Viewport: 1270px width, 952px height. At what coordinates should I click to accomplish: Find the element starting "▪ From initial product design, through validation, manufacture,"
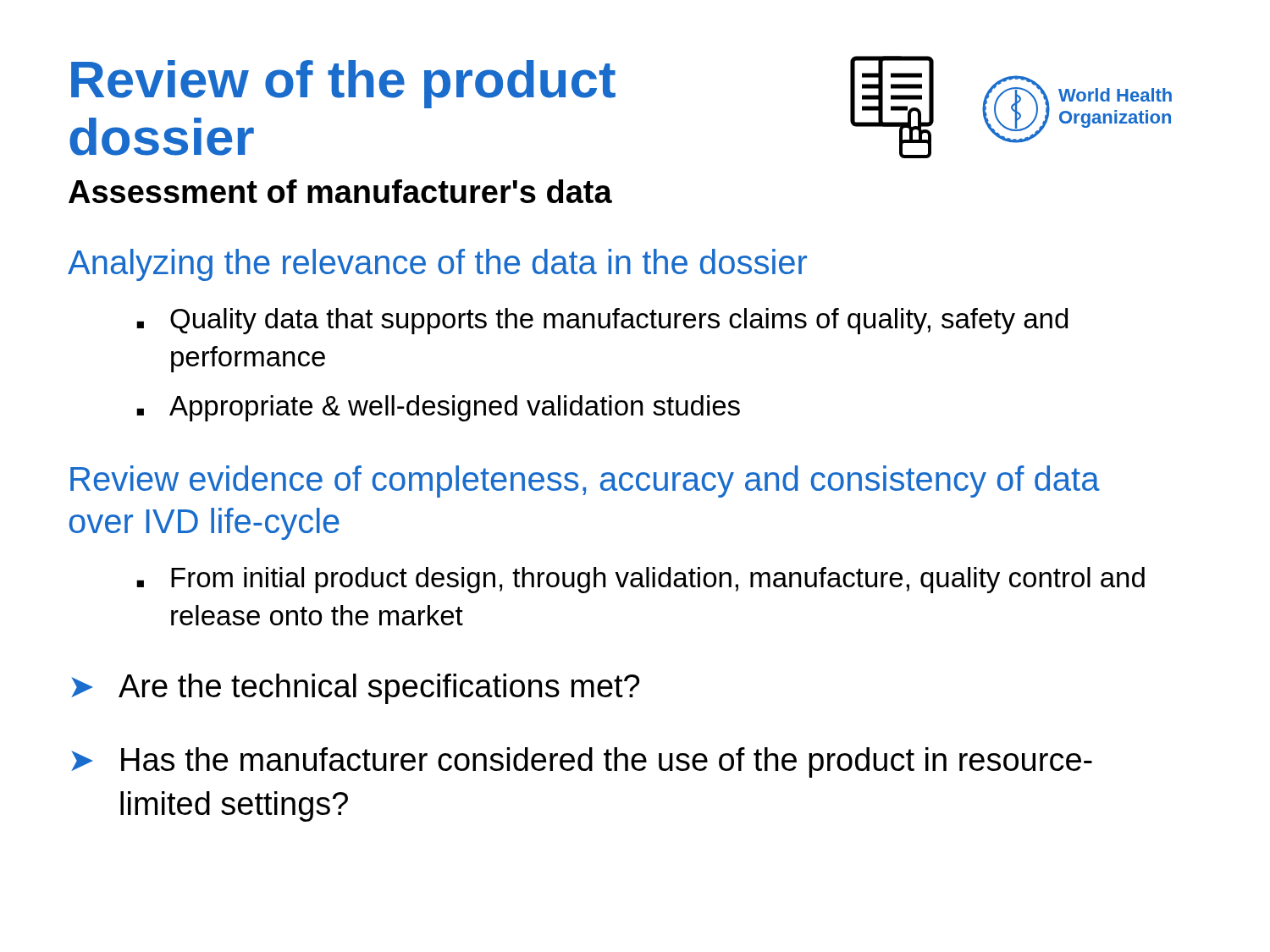point(644,597)
